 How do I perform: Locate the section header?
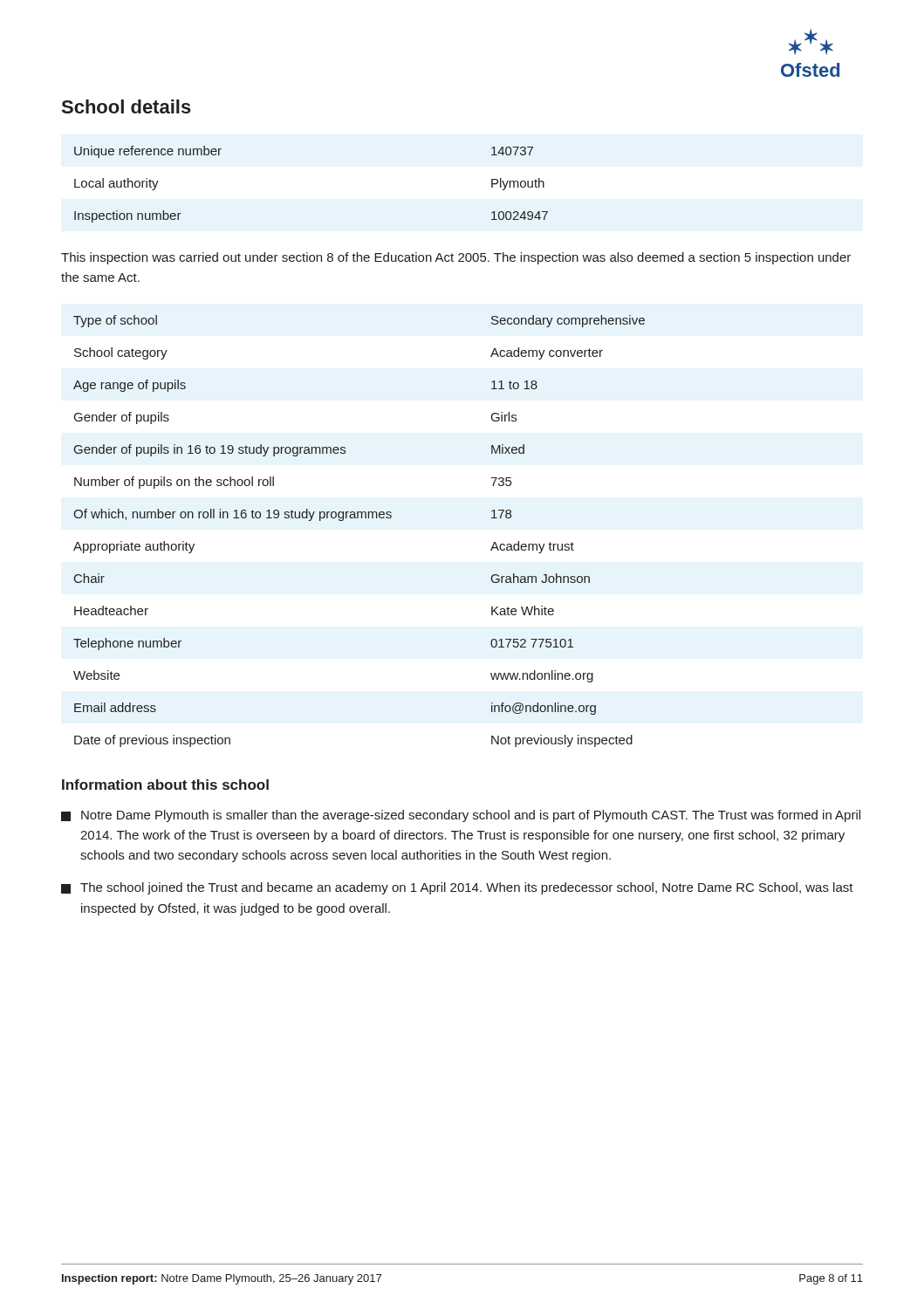click(165, 785)
